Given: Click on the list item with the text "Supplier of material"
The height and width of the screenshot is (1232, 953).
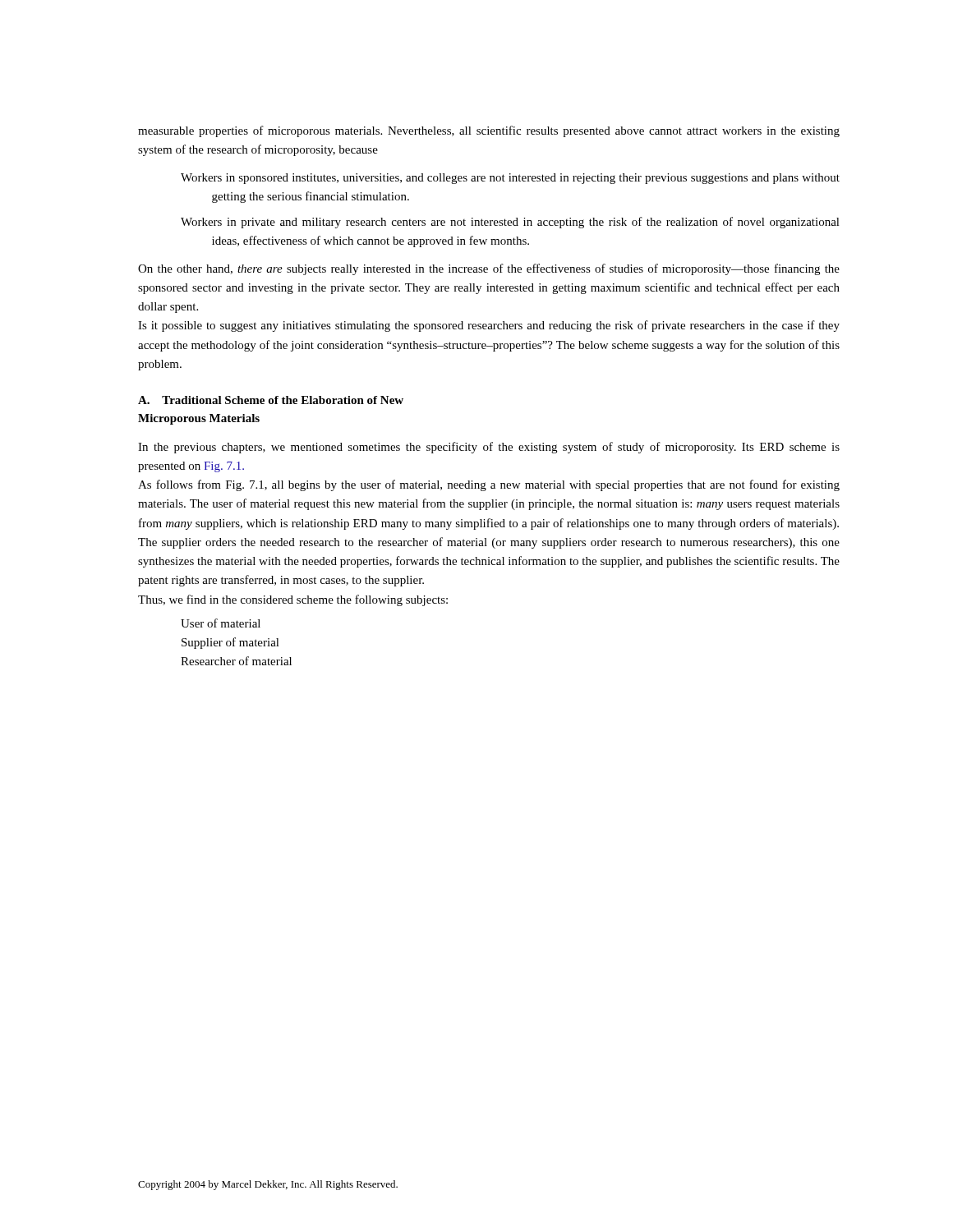Looking at the screenshot, I should [x=230, y=642].
